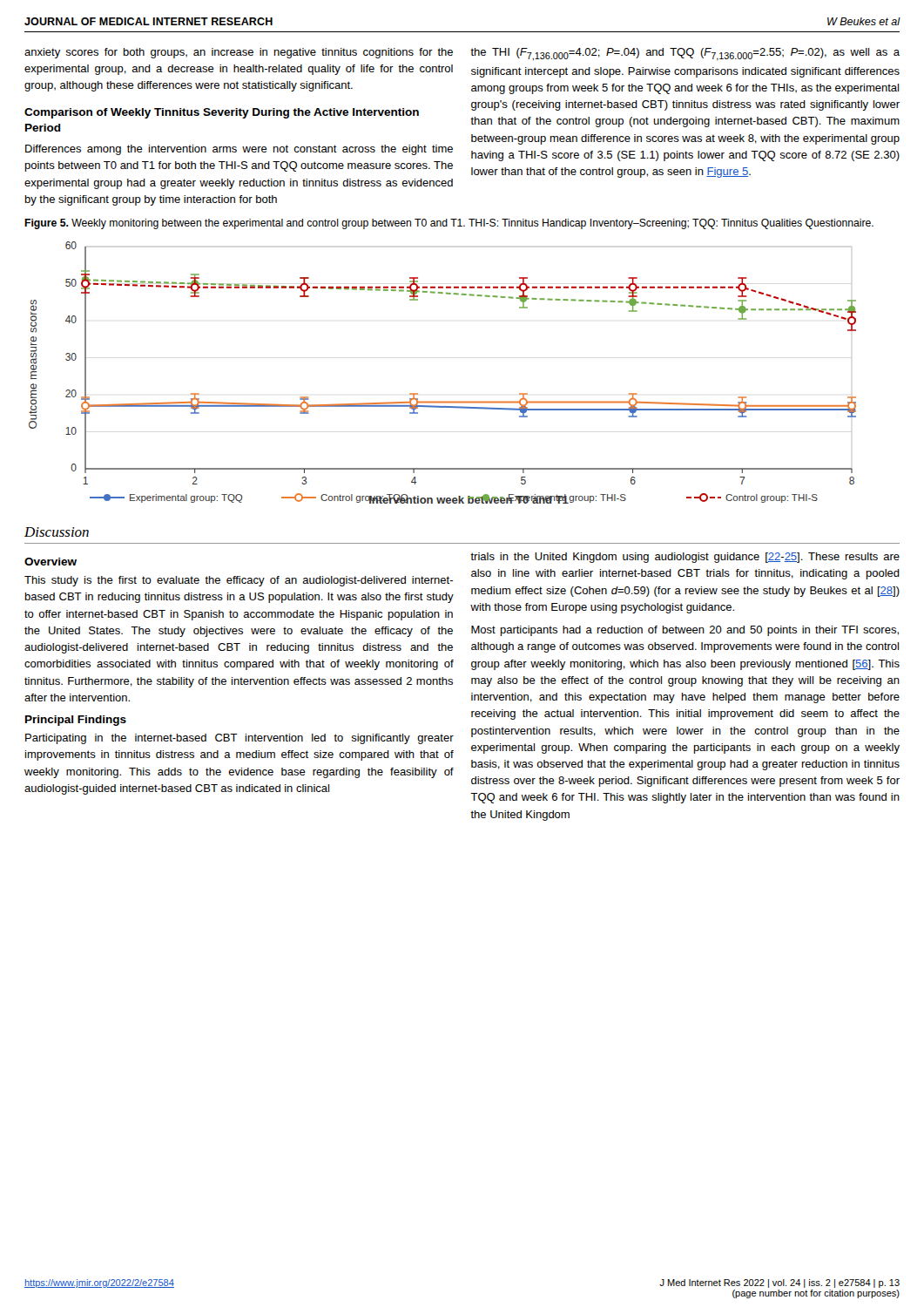Select the caption that reads "Figure 5. Weekly monitoring between the"
The image size is (924, 1307).
tap(449, 223)
